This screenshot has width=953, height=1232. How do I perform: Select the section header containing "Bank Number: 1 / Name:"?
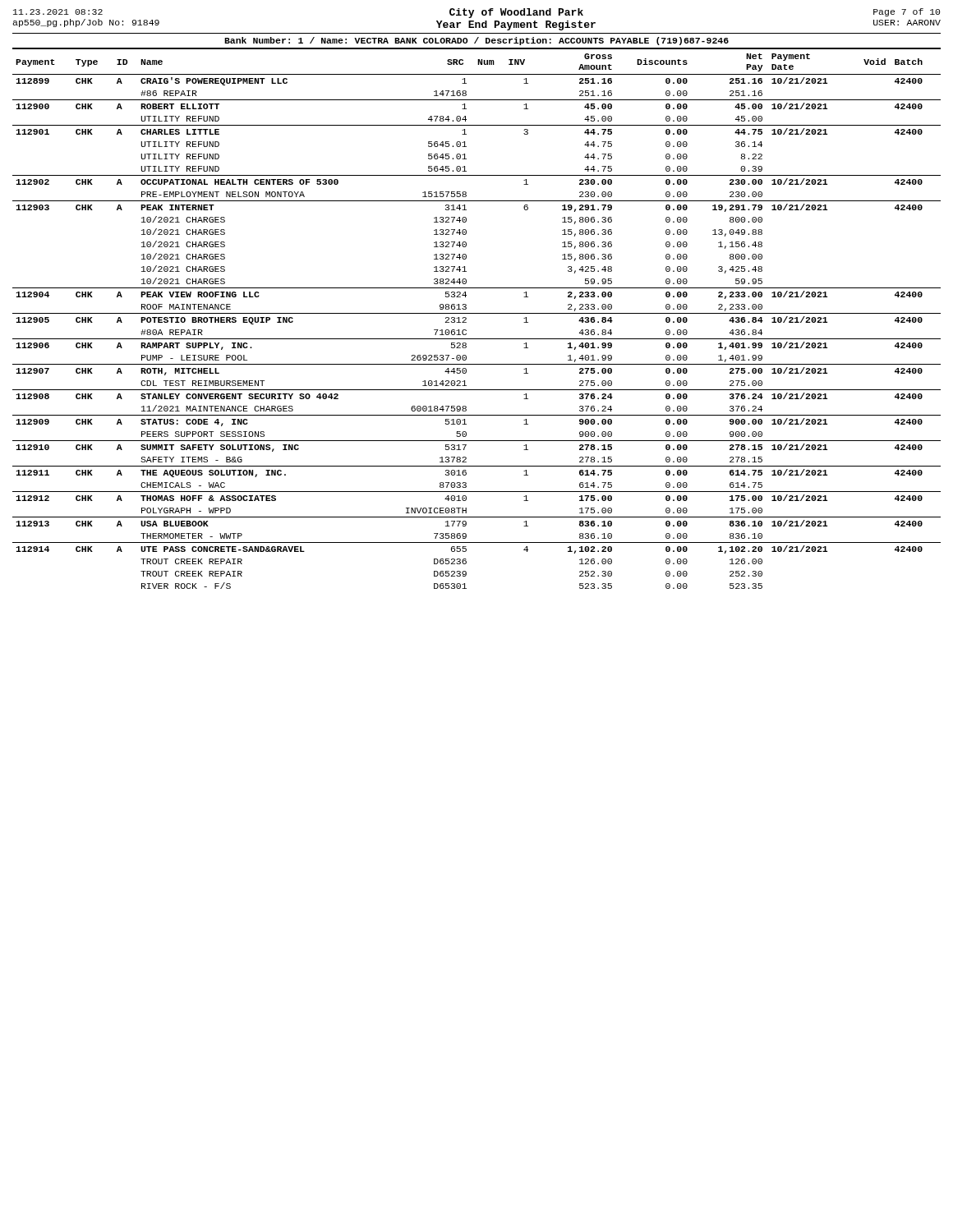476,41
